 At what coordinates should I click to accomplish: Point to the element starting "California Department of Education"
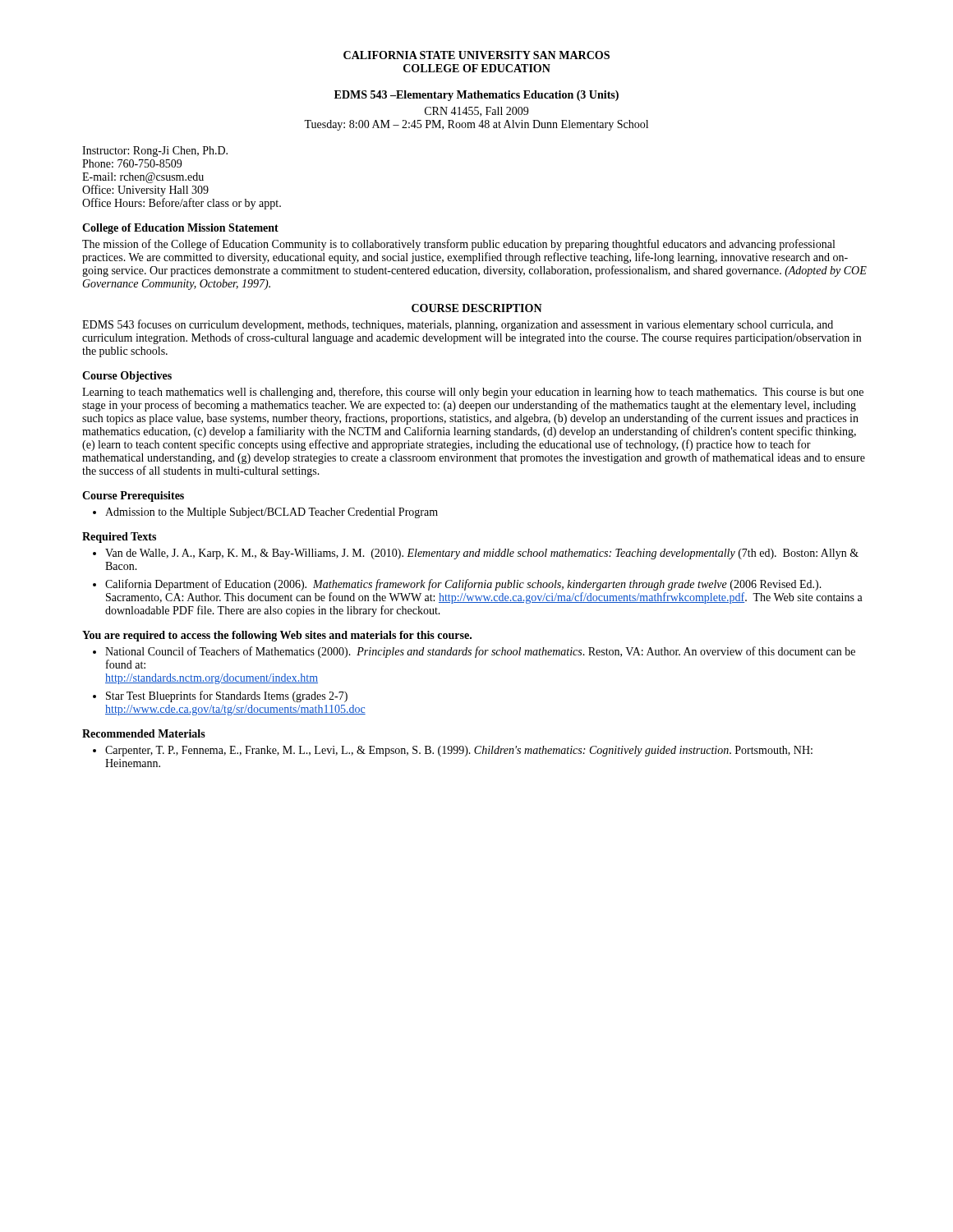click(x=484, y=598)
